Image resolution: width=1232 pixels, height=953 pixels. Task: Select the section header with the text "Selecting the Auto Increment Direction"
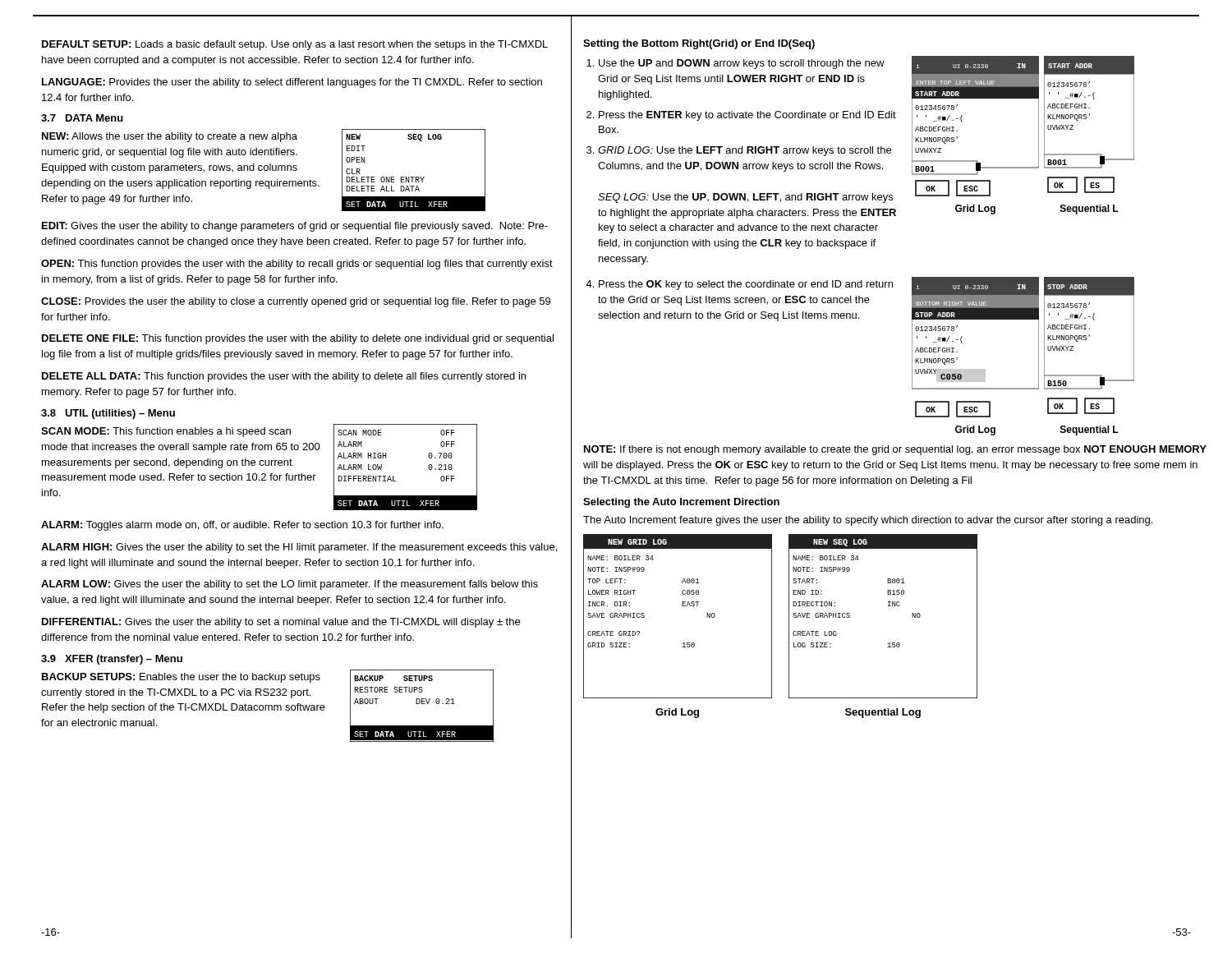tap(681, 501)
